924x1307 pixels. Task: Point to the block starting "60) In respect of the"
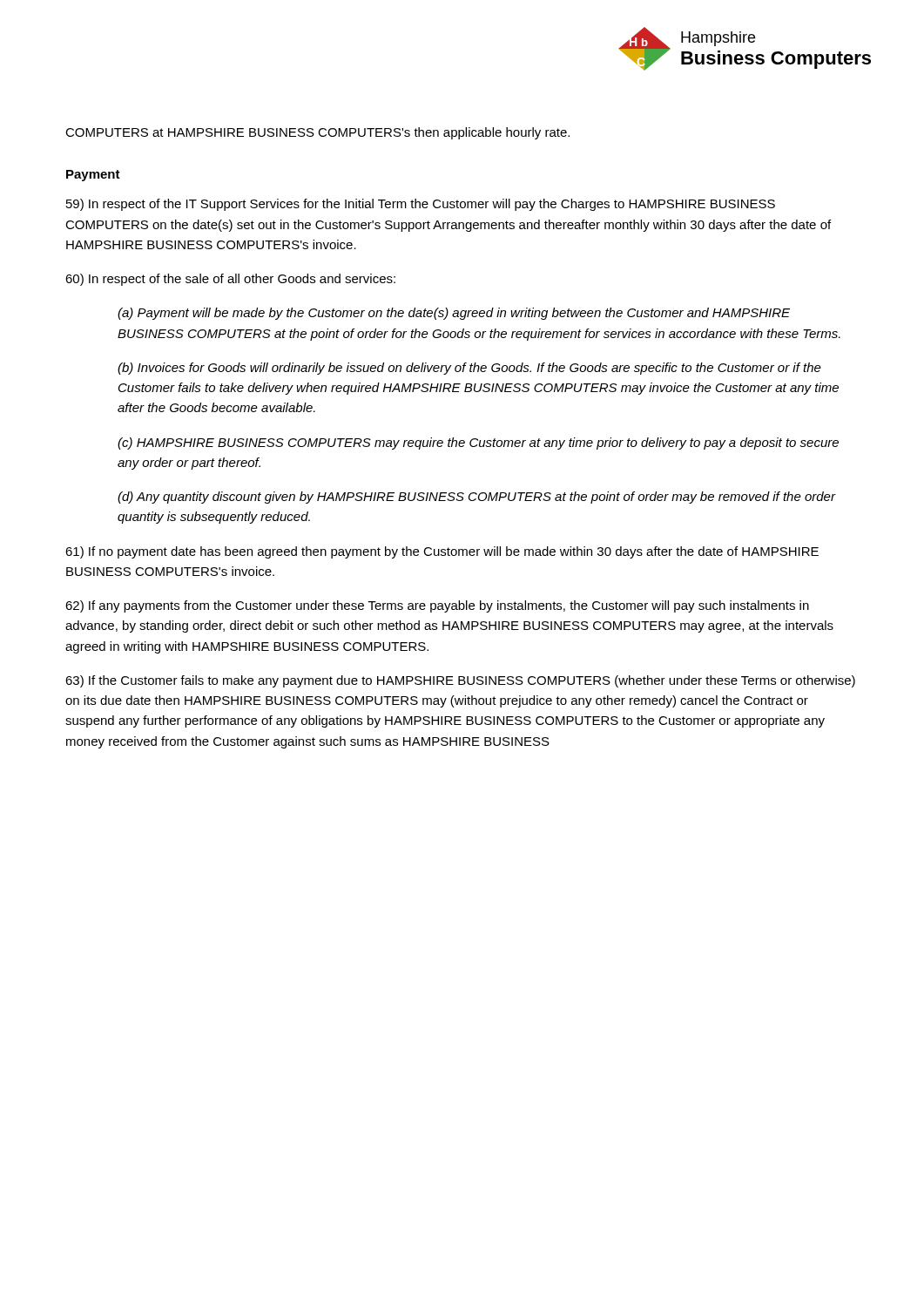[x=231, y=278]
